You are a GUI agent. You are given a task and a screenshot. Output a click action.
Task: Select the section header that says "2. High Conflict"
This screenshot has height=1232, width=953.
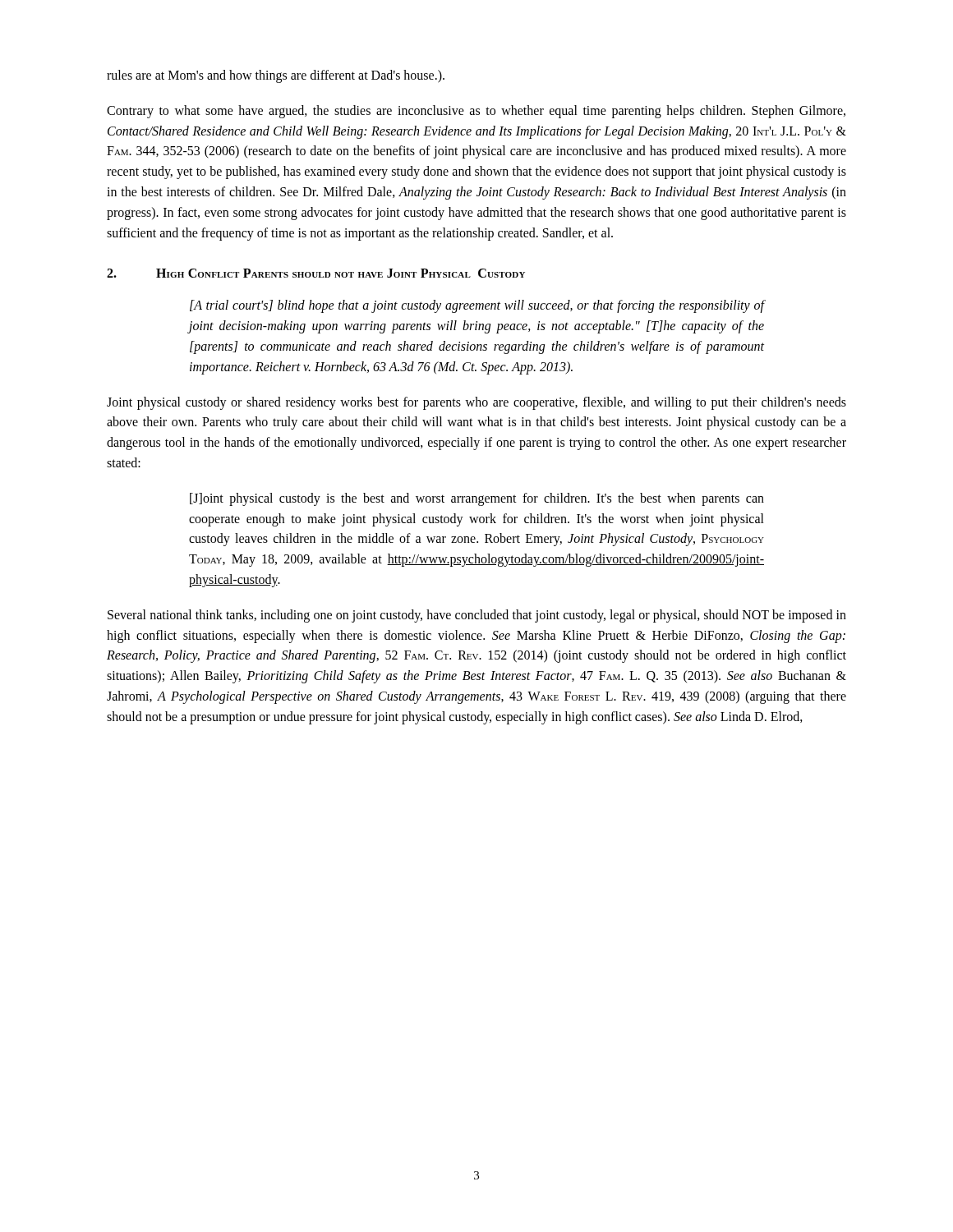pyautogui.click(x=316, y=274)
